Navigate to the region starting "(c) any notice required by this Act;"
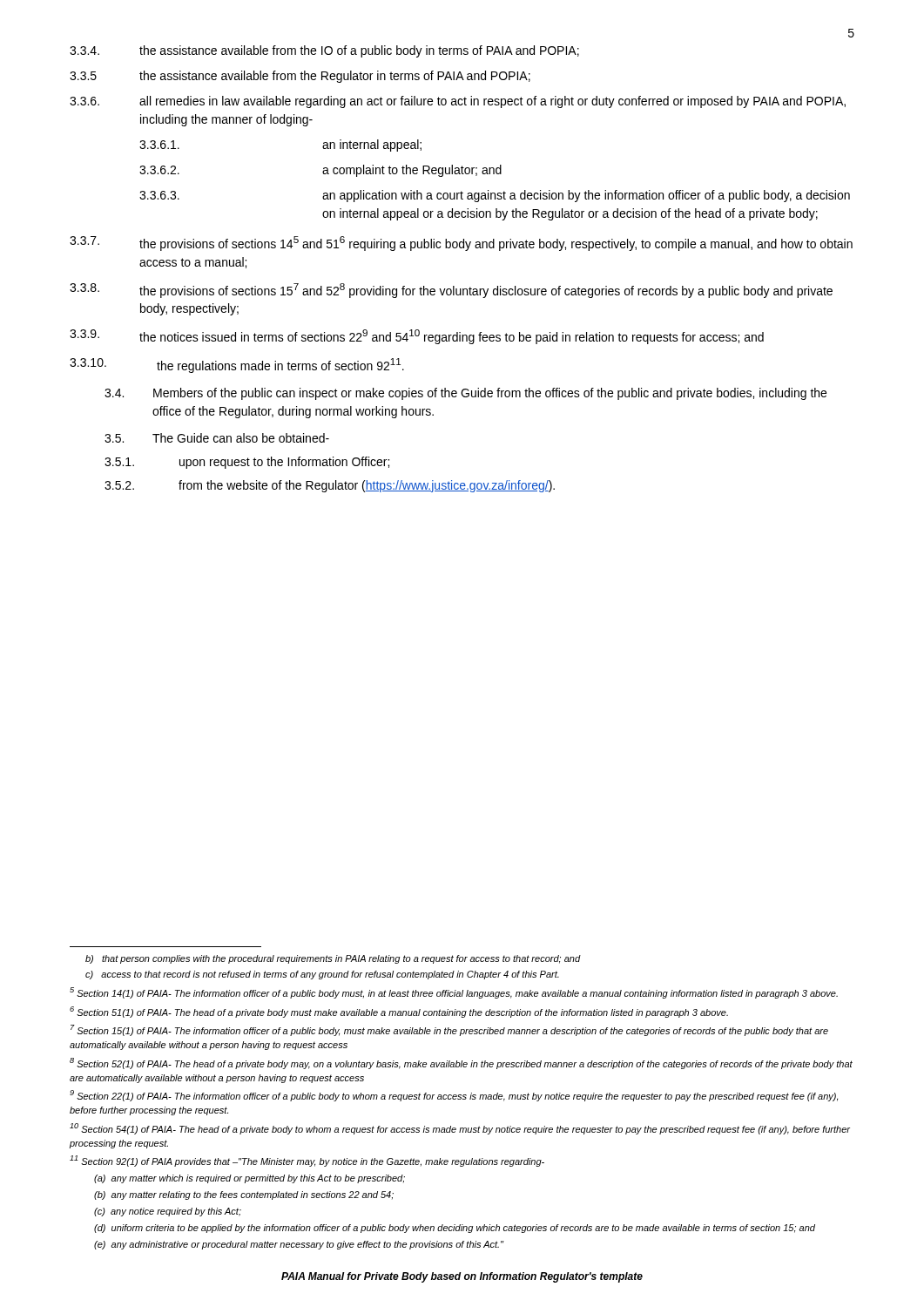The image size is (924, 1307). tap(168, 1211)
